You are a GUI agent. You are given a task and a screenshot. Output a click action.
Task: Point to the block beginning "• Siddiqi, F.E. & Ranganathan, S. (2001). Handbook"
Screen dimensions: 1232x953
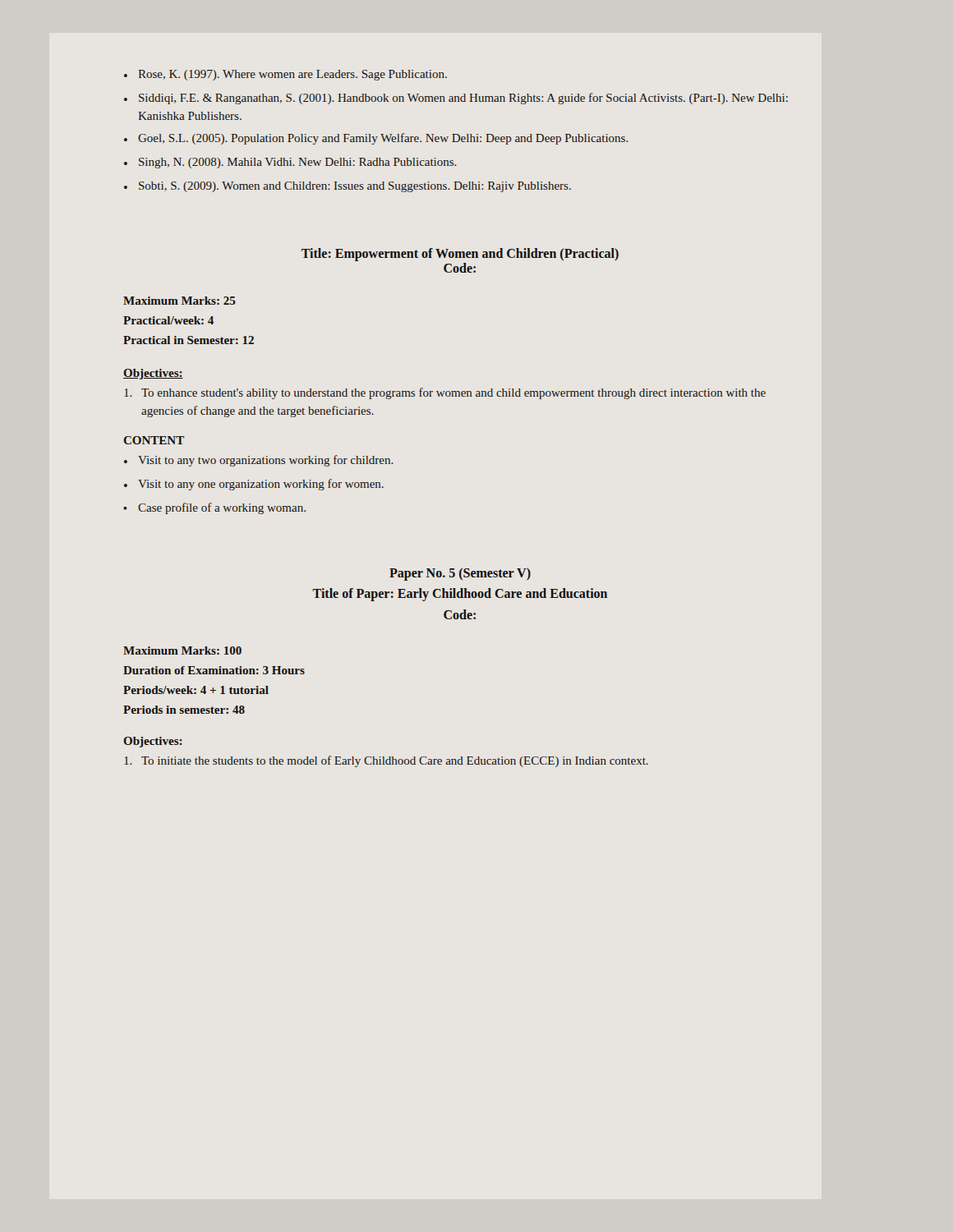coord(460,108)
